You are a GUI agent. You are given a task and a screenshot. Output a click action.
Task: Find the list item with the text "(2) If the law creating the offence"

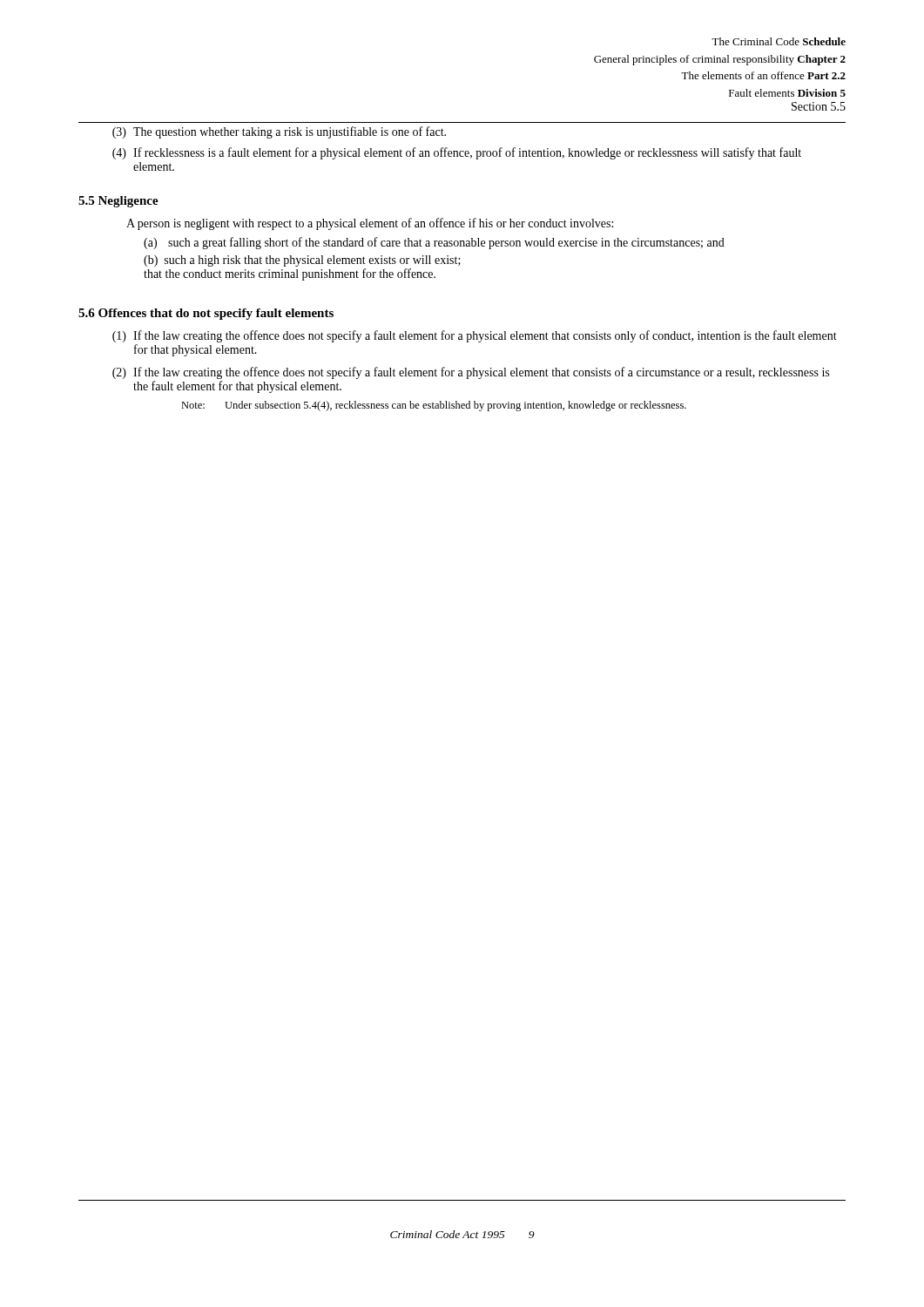coord(462,389)
